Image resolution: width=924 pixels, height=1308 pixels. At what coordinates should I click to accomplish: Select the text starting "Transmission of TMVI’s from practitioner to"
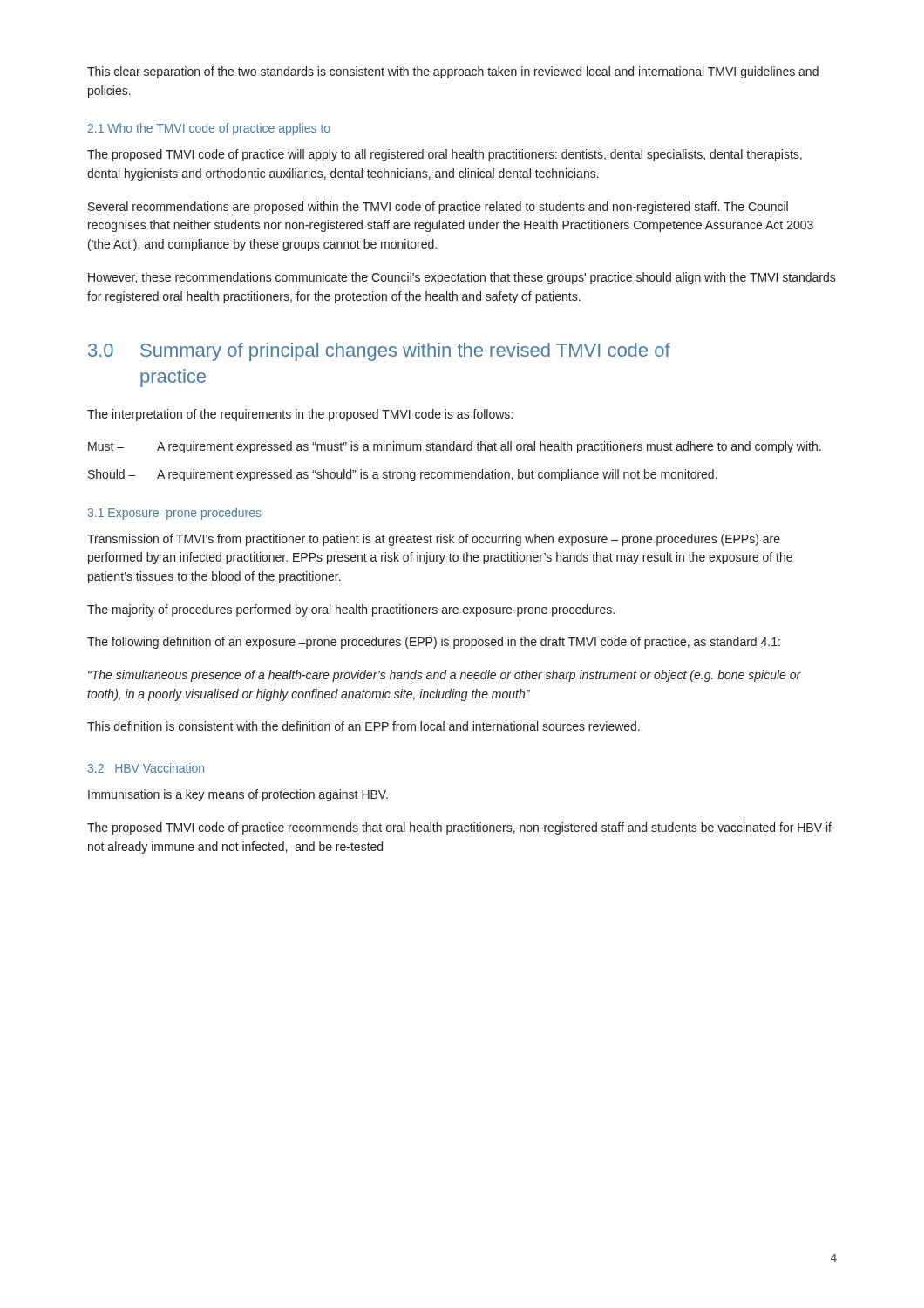tap(440, 557)
